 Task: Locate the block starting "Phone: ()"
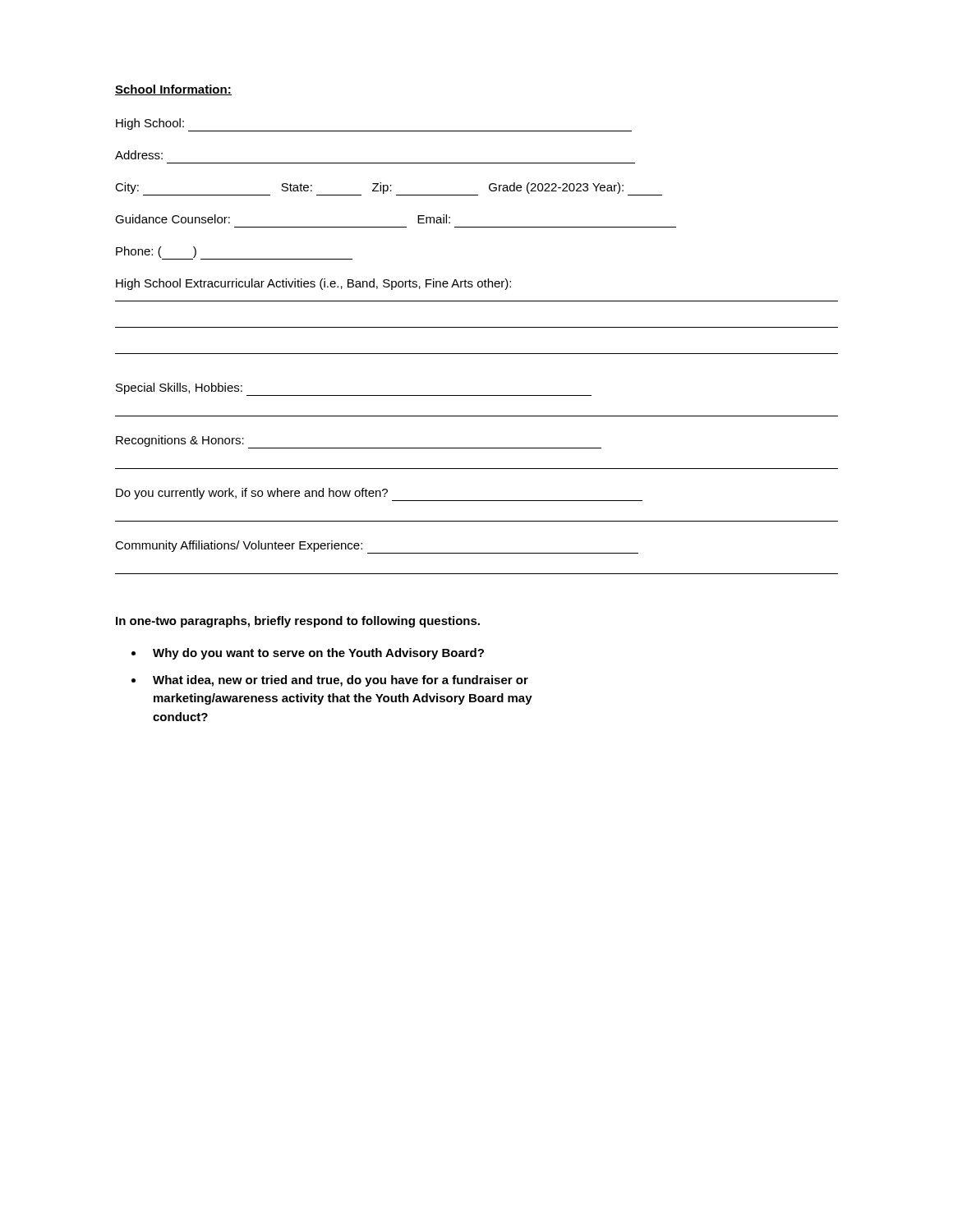pyautogui.click(x=234, y=252)
